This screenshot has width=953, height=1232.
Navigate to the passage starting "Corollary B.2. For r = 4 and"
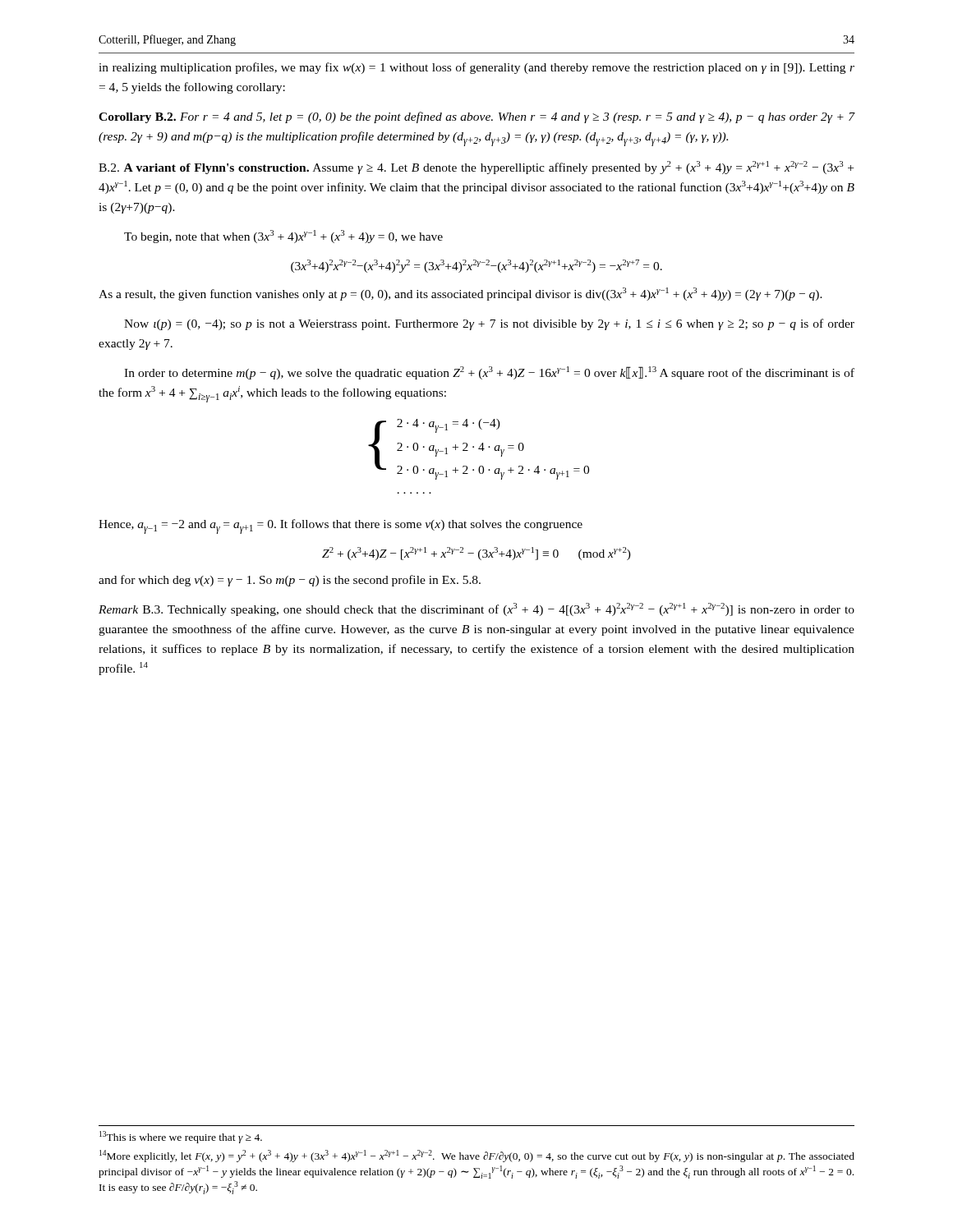pos(476,128)
